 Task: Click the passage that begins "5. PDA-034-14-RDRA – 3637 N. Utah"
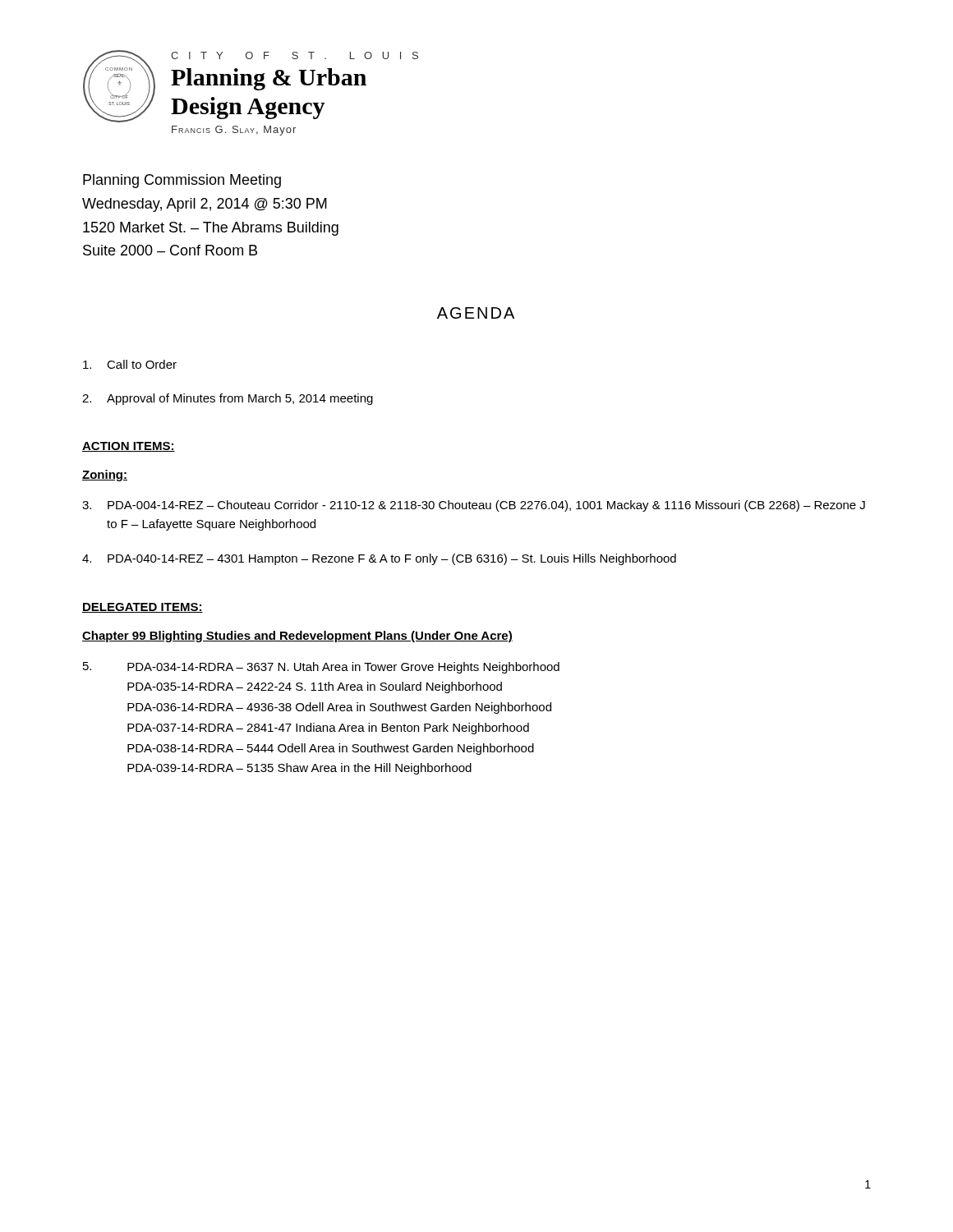pyautogui.click(x=321, y=718)
